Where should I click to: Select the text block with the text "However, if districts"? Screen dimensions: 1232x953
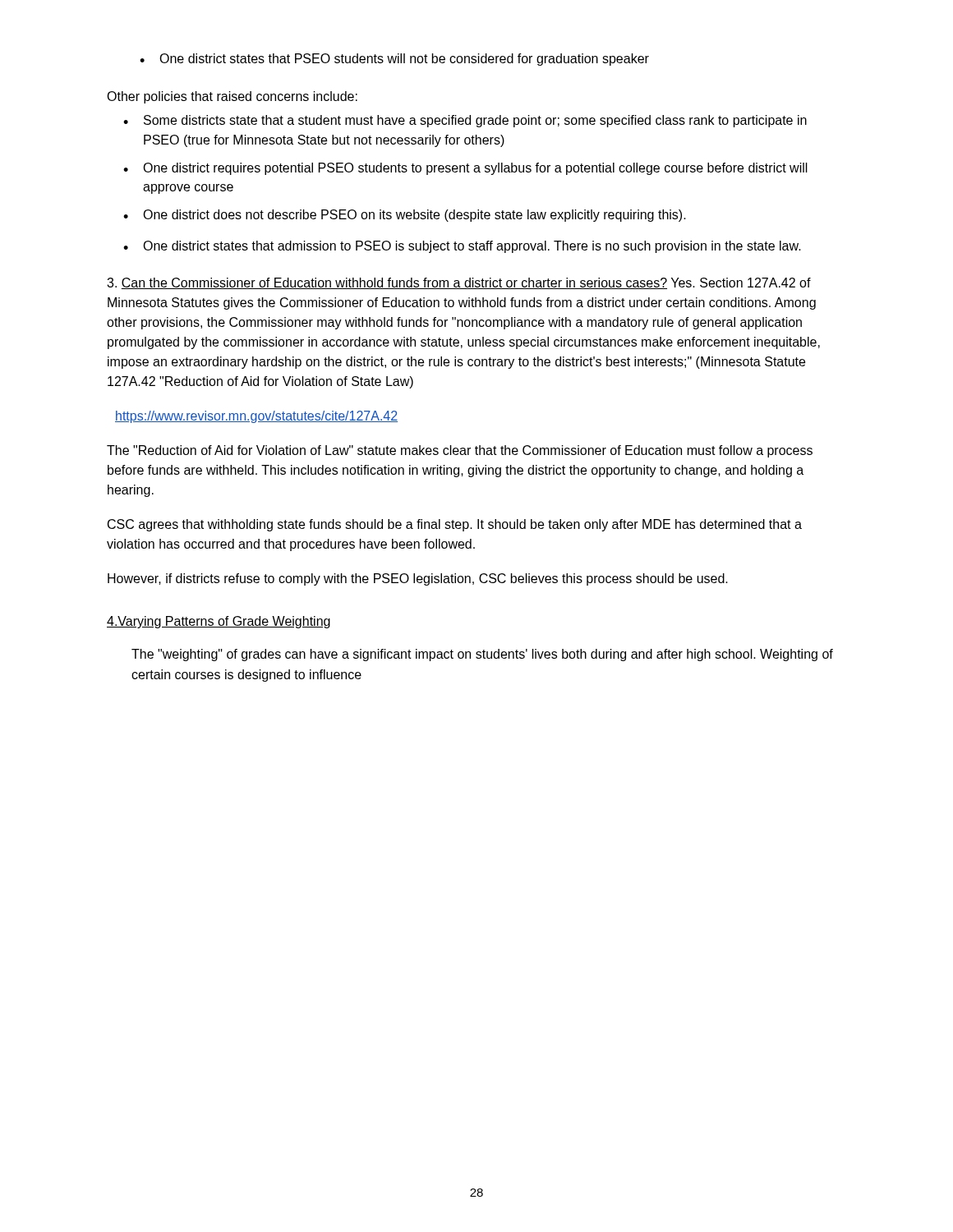[418, 579]
